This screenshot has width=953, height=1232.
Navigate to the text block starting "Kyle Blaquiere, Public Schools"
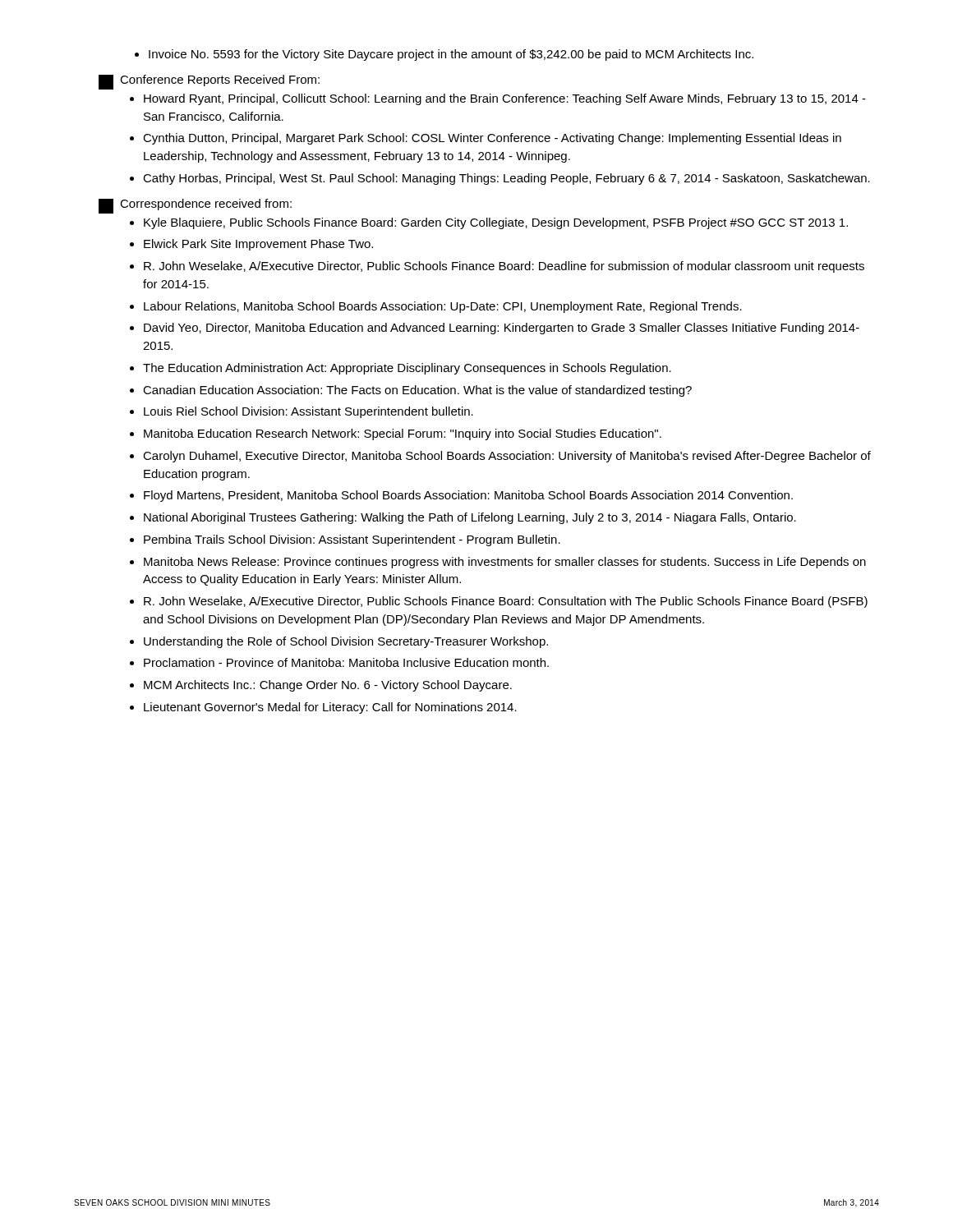click(x=496, y=222)
